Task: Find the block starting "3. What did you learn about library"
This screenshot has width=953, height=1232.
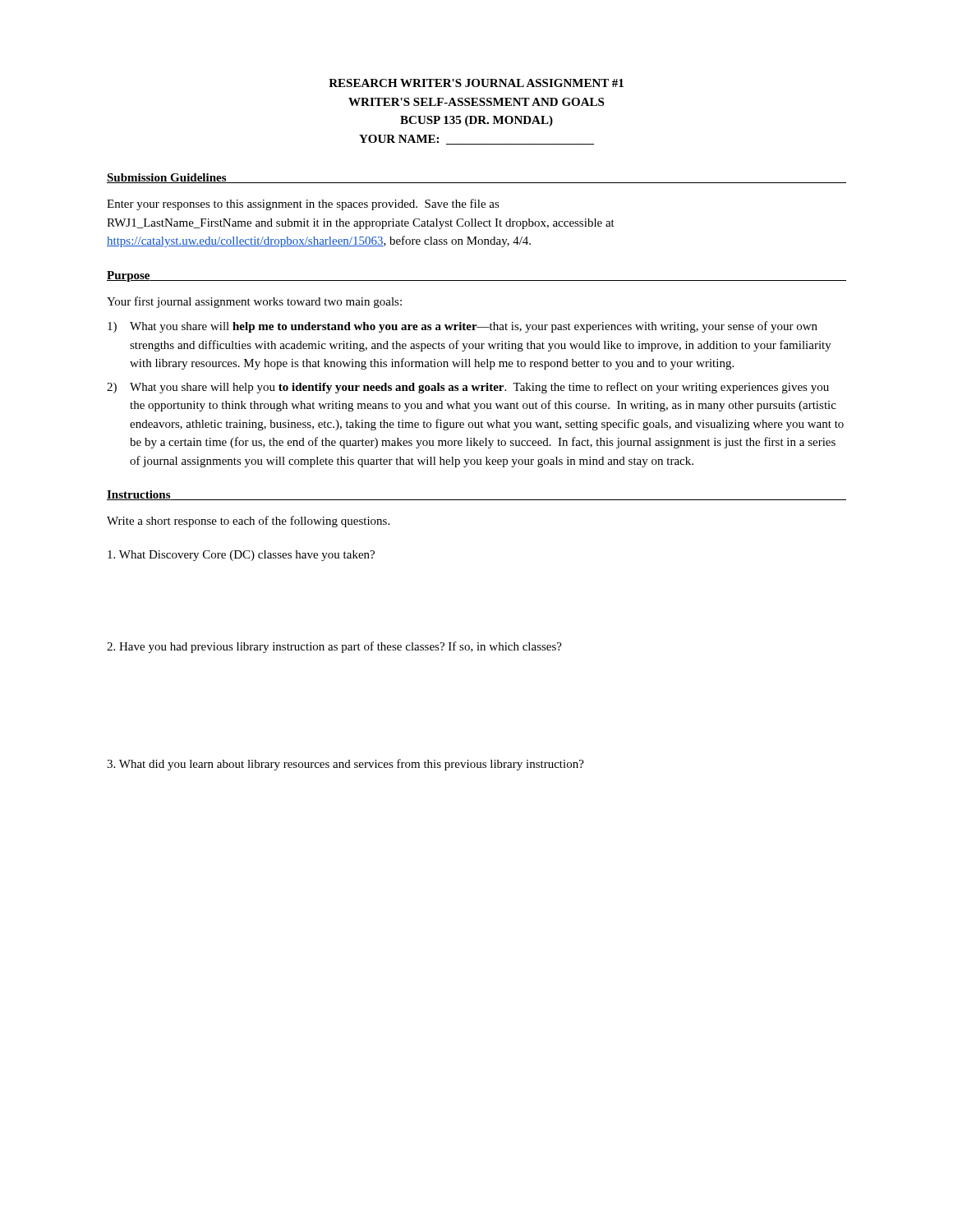Action: (345, 763)
